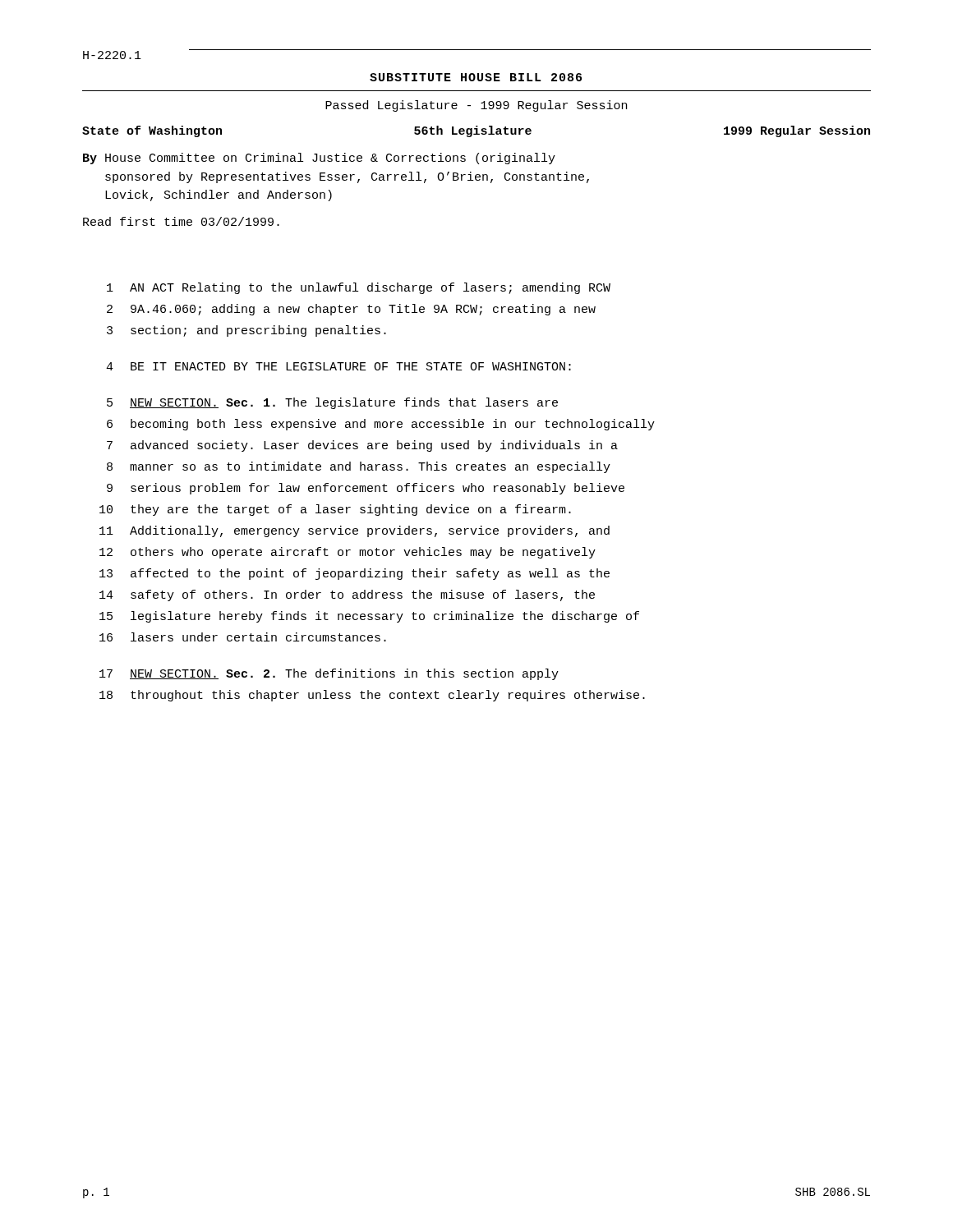Viewport: 953px width, 1232px height.
Task: Select the text that says "Passed Legislature - 1999 Regular Session"
Action: tap(476, 106)
